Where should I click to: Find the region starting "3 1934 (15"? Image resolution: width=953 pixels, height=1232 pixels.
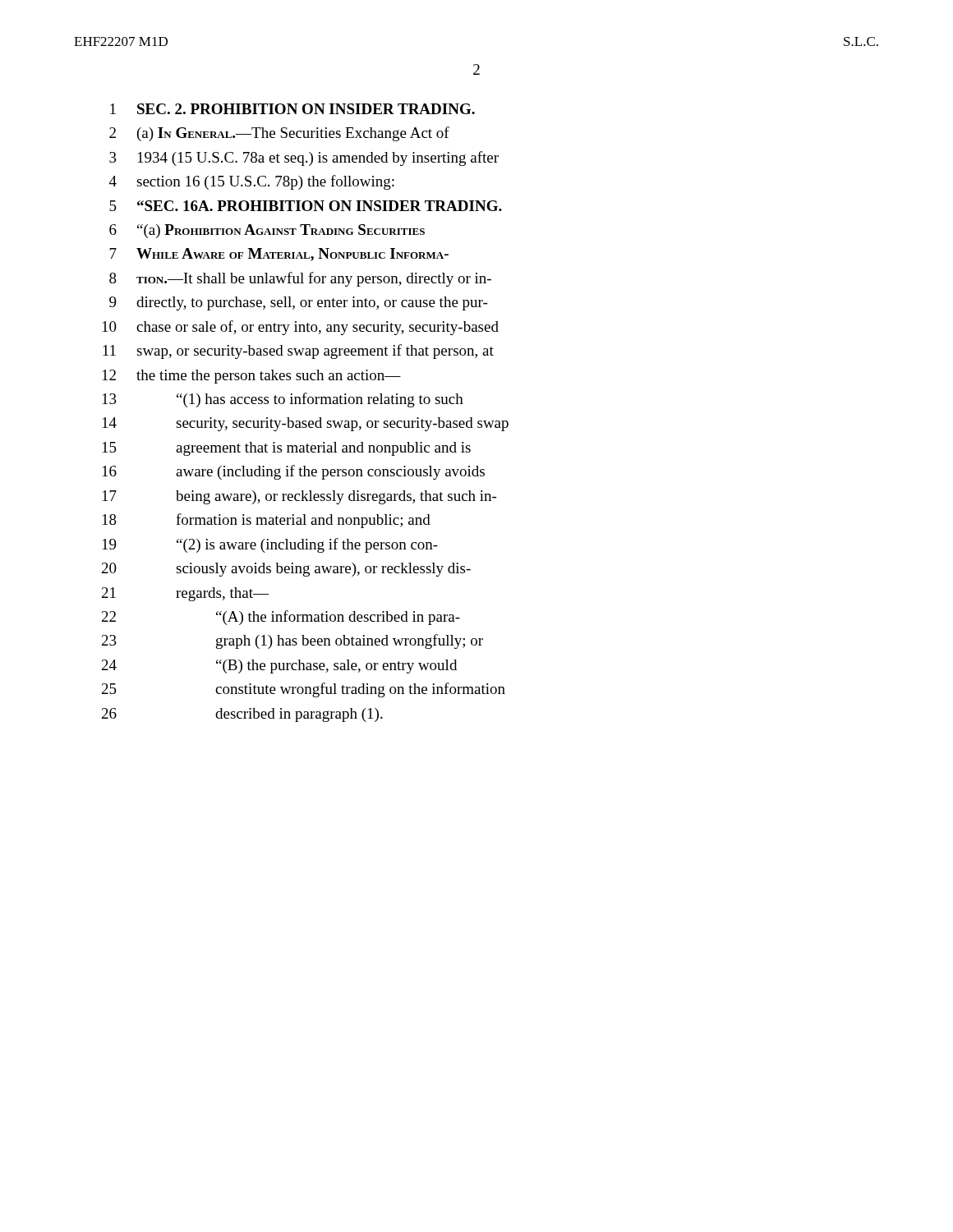click(476, 157)
